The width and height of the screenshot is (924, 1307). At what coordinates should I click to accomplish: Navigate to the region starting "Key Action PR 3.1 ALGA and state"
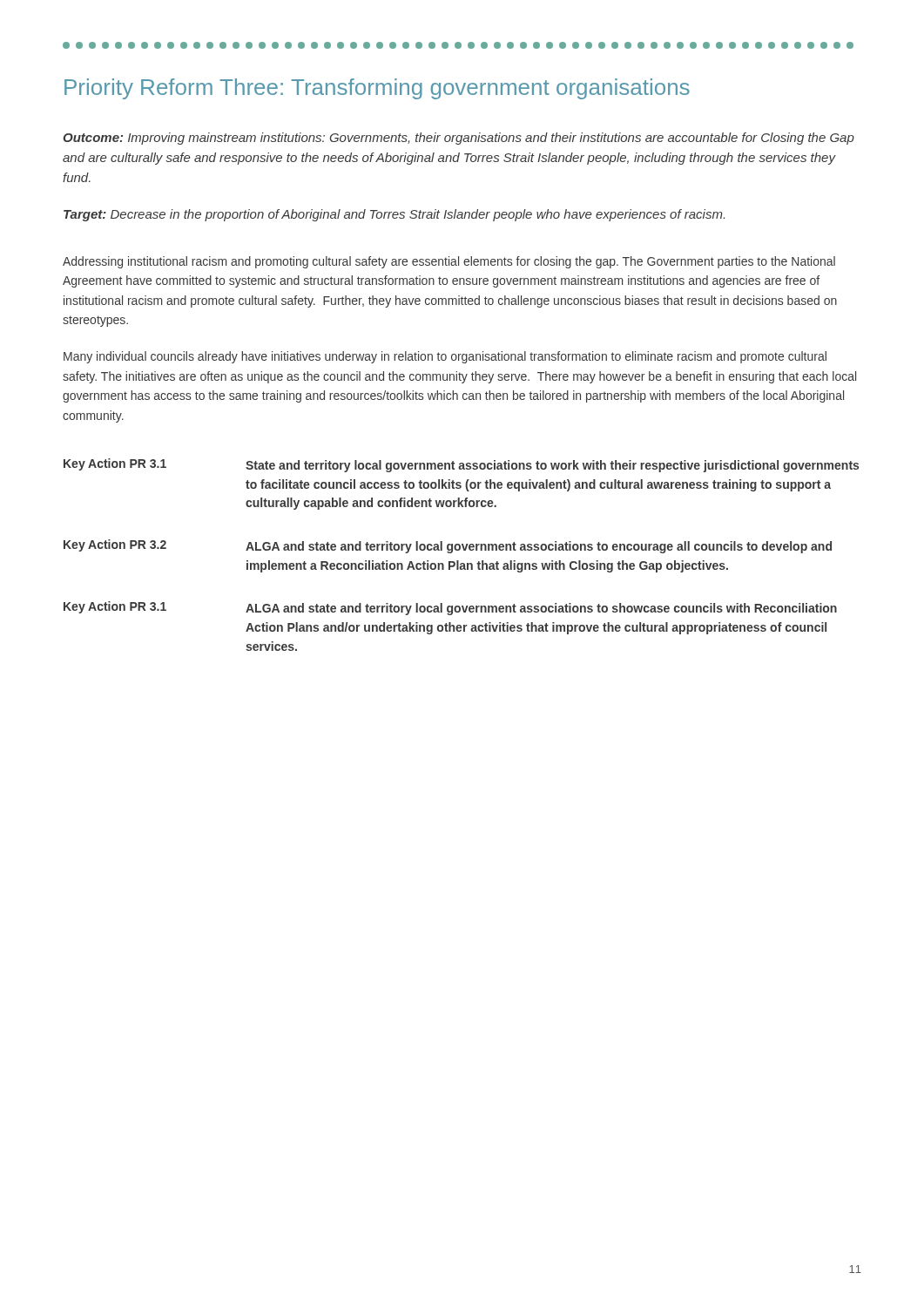(462, 628)
